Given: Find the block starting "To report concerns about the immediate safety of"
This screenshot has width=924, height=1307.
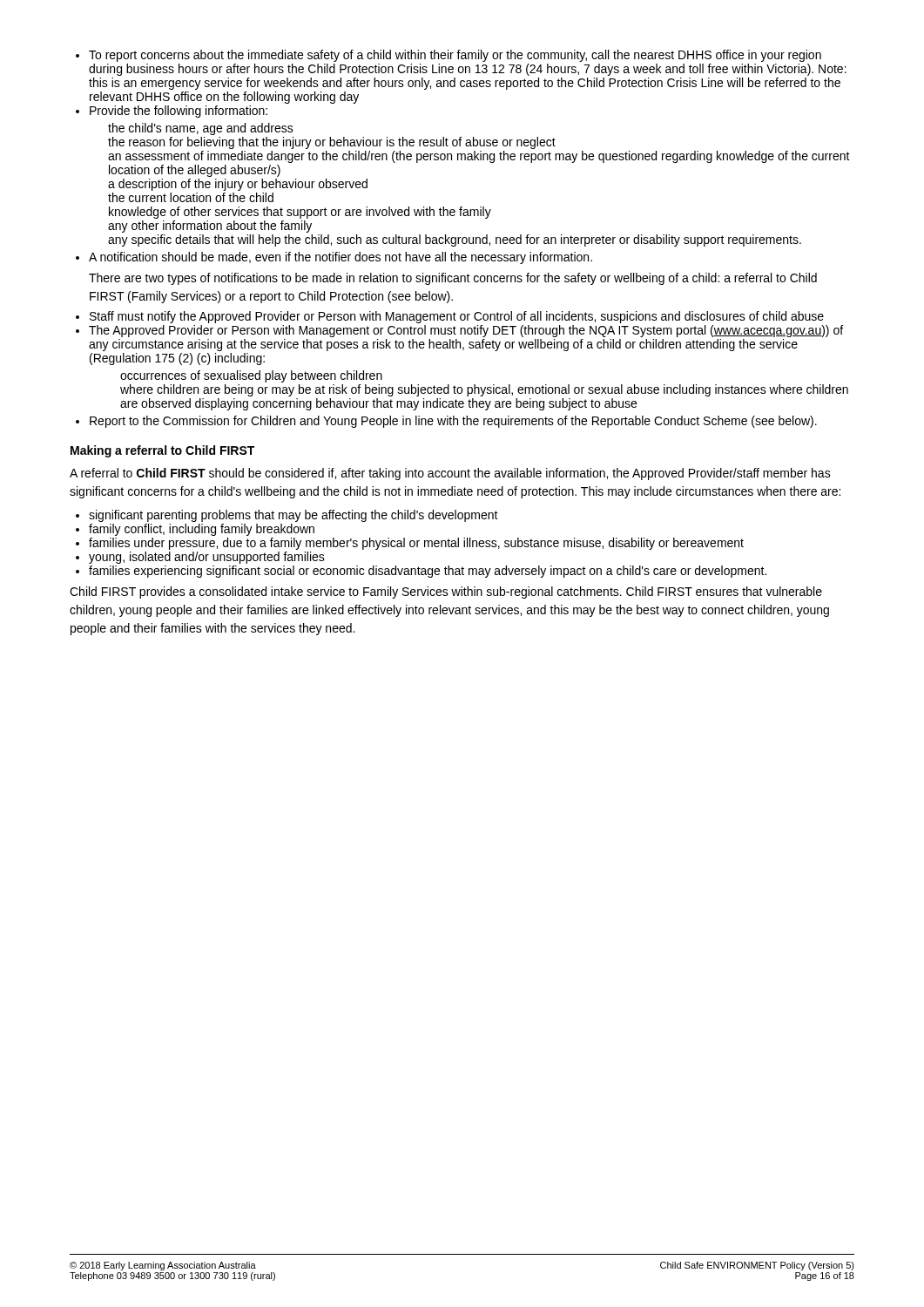Looking at the screenshot, I should 472,76.
